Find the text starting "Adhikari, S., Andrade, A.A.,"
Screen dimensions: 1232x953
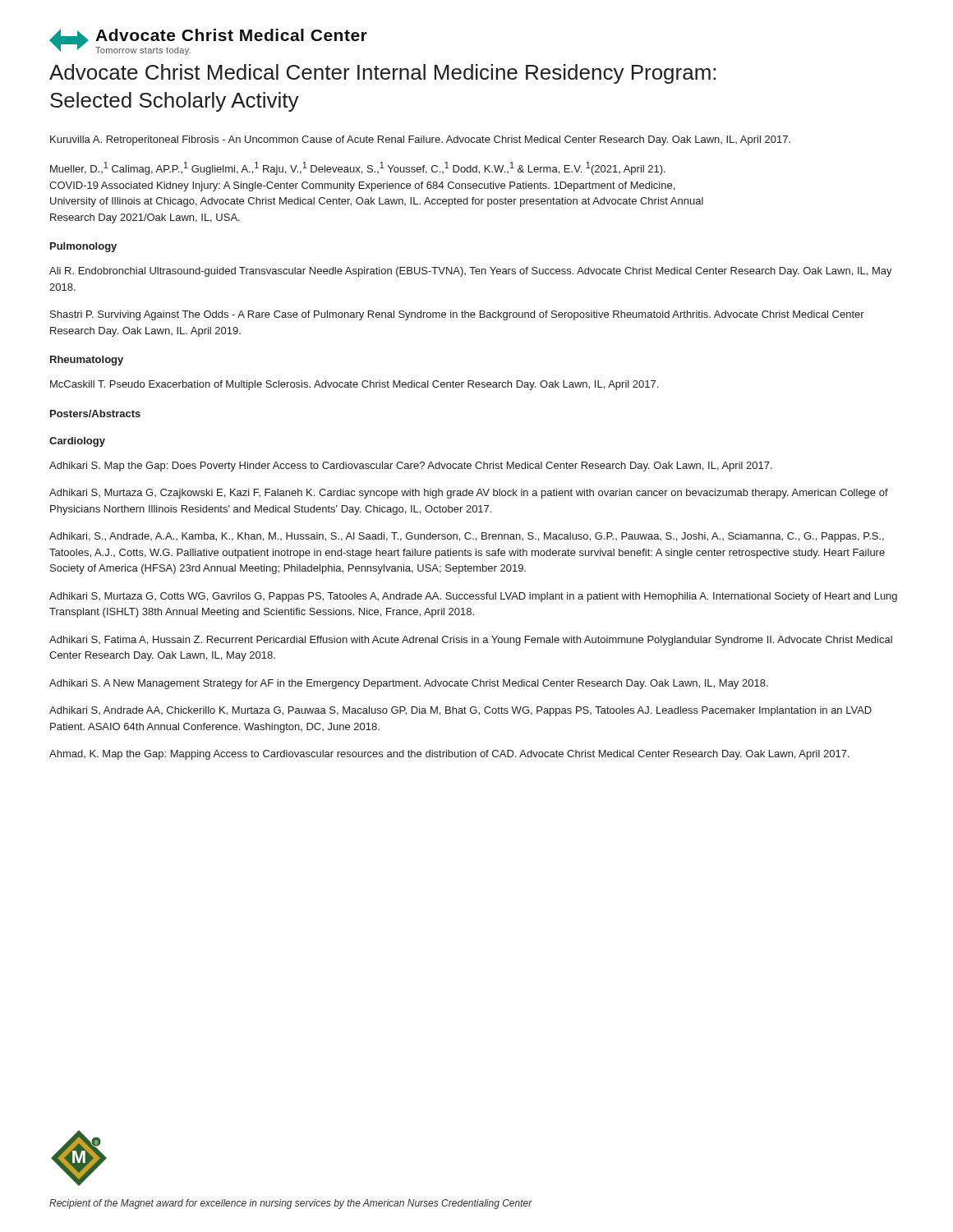[x=476, y=552]
